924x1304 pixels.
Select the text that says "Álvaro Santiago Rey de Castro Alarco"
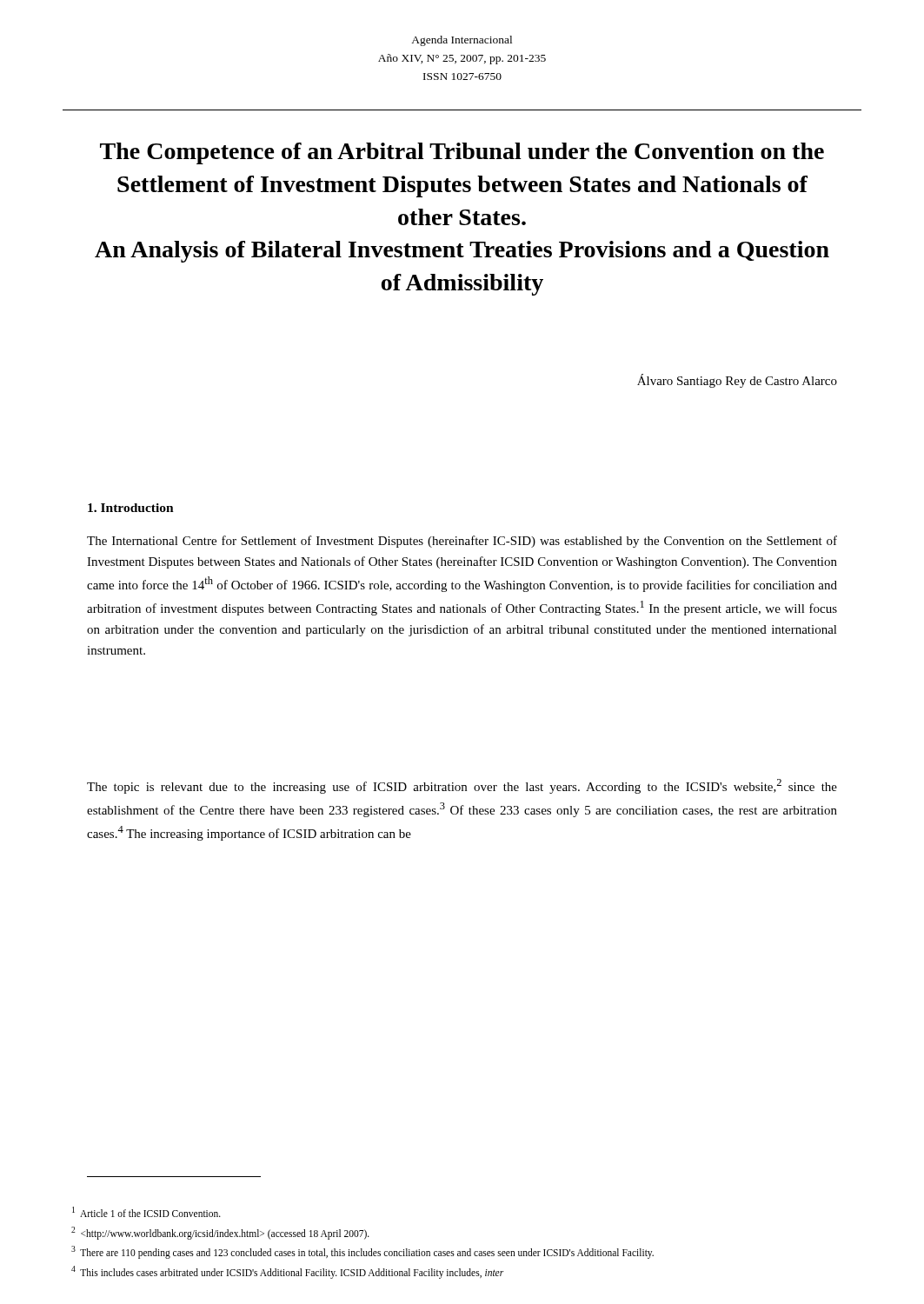[737, 381]
